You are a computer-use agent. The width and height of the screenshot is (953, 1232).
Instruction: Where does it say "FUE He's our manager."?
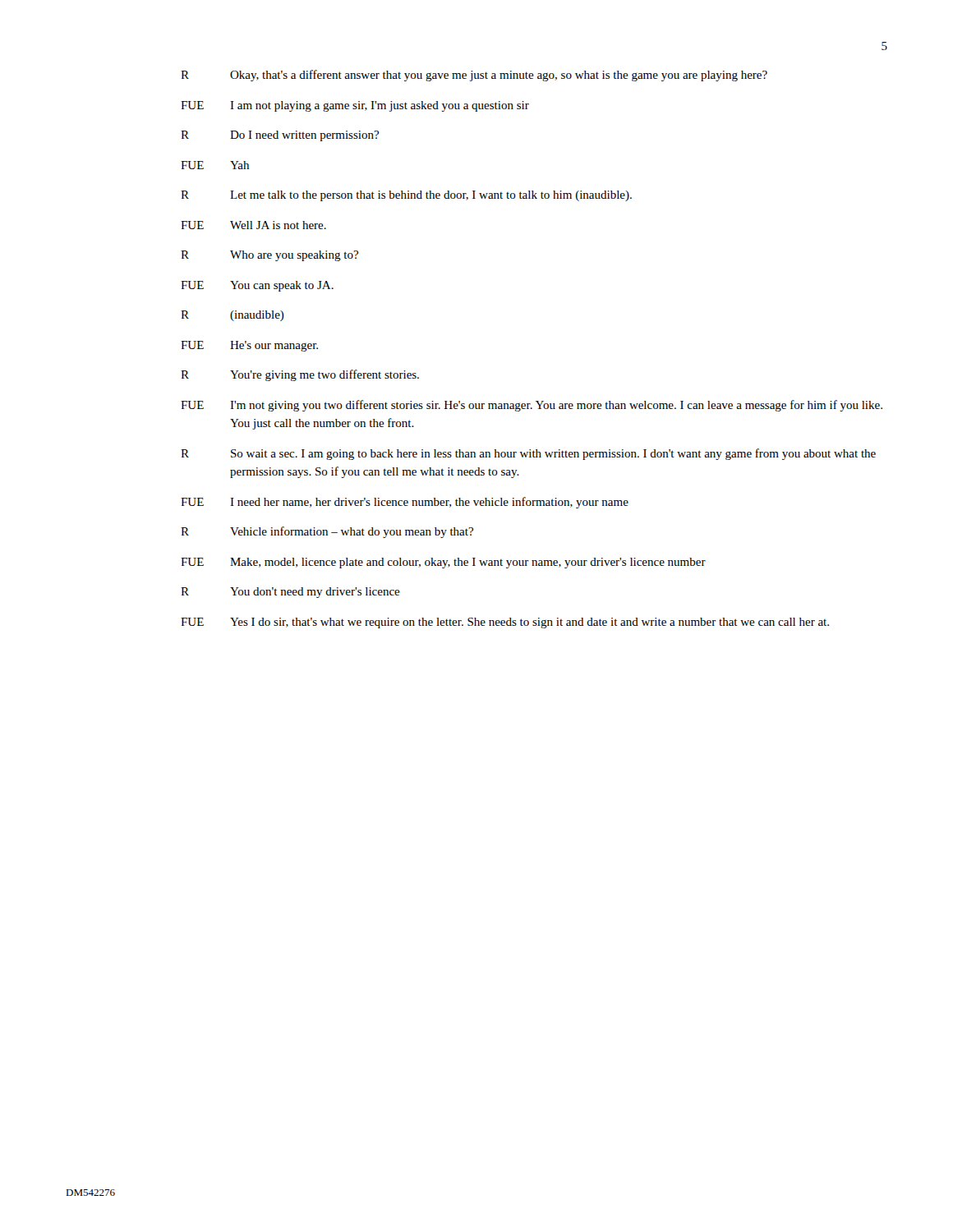coord(249,346)
